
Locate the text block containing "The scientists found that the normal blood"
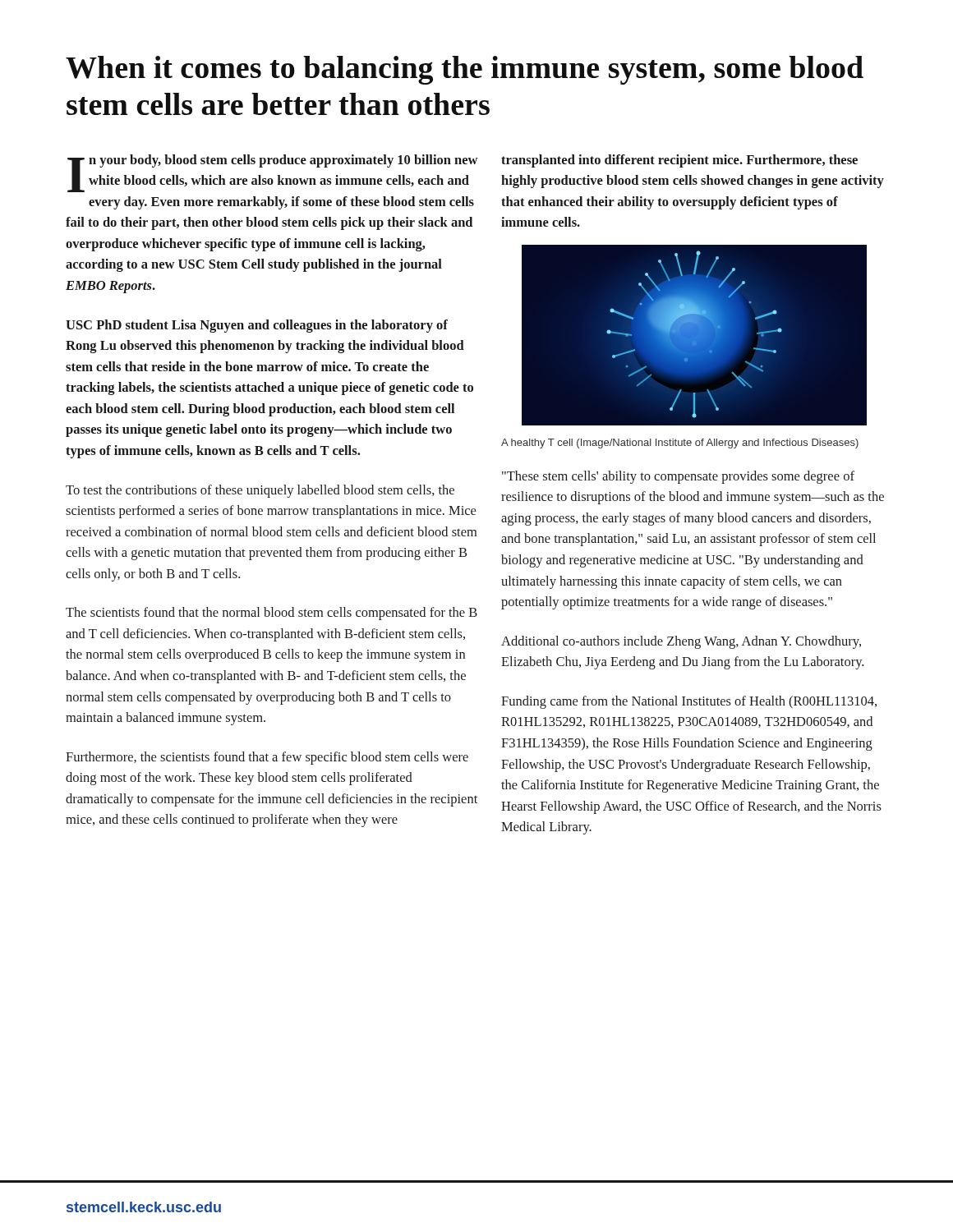coord(272,665)
